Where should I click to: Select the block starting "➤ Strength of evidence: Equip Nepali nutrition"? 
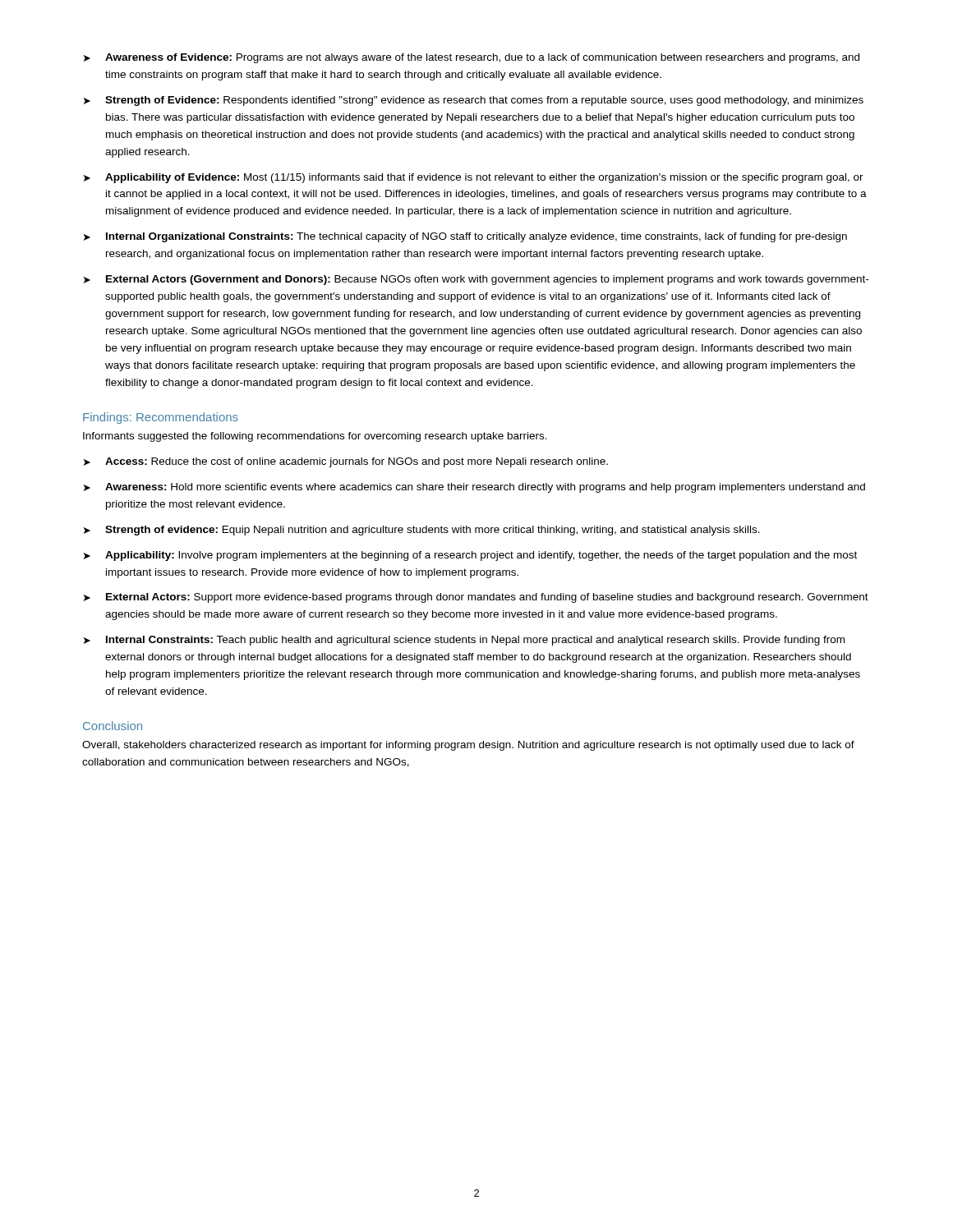tap(476, 530)
